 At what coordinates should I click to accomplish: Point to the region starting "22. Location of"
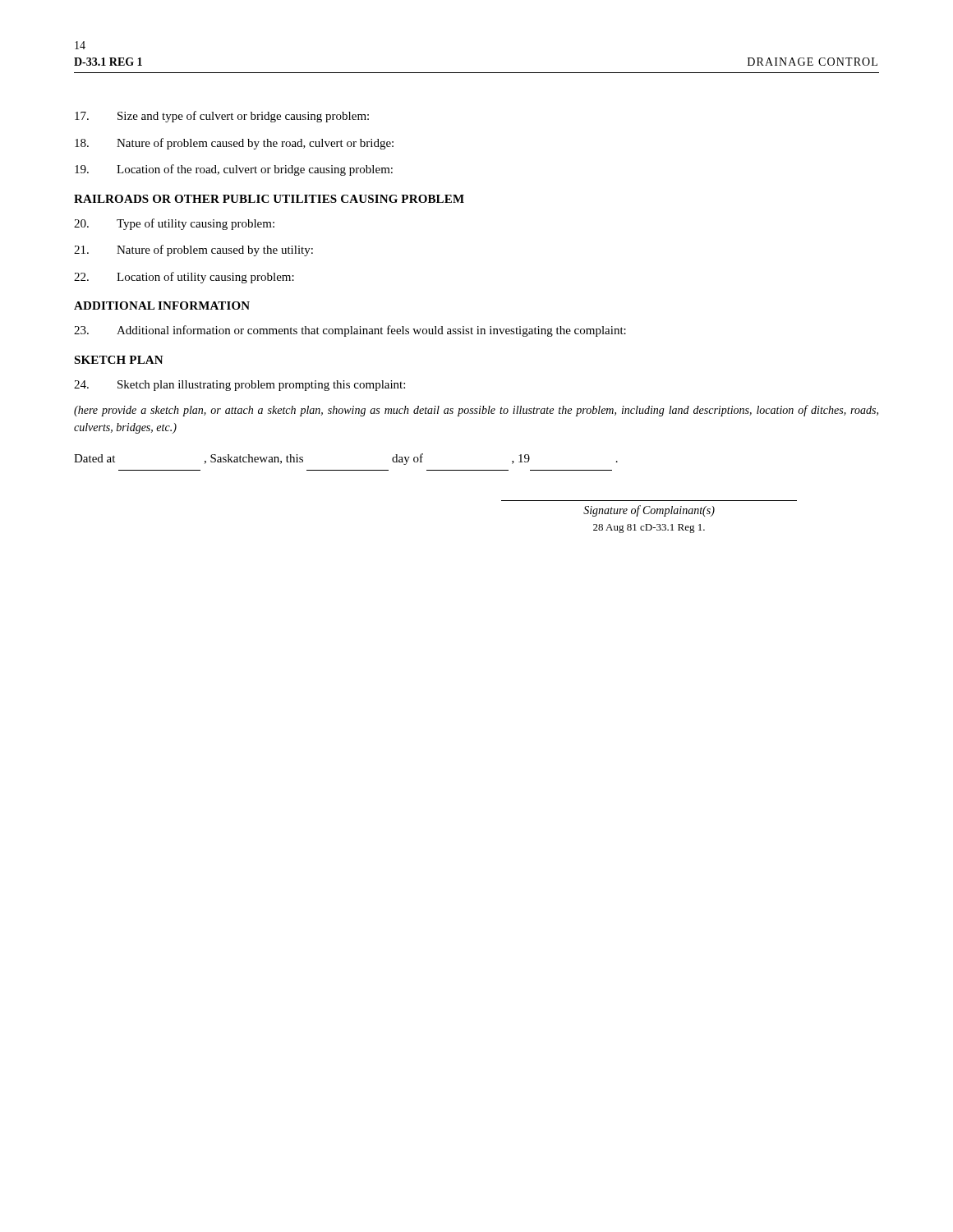184,277
